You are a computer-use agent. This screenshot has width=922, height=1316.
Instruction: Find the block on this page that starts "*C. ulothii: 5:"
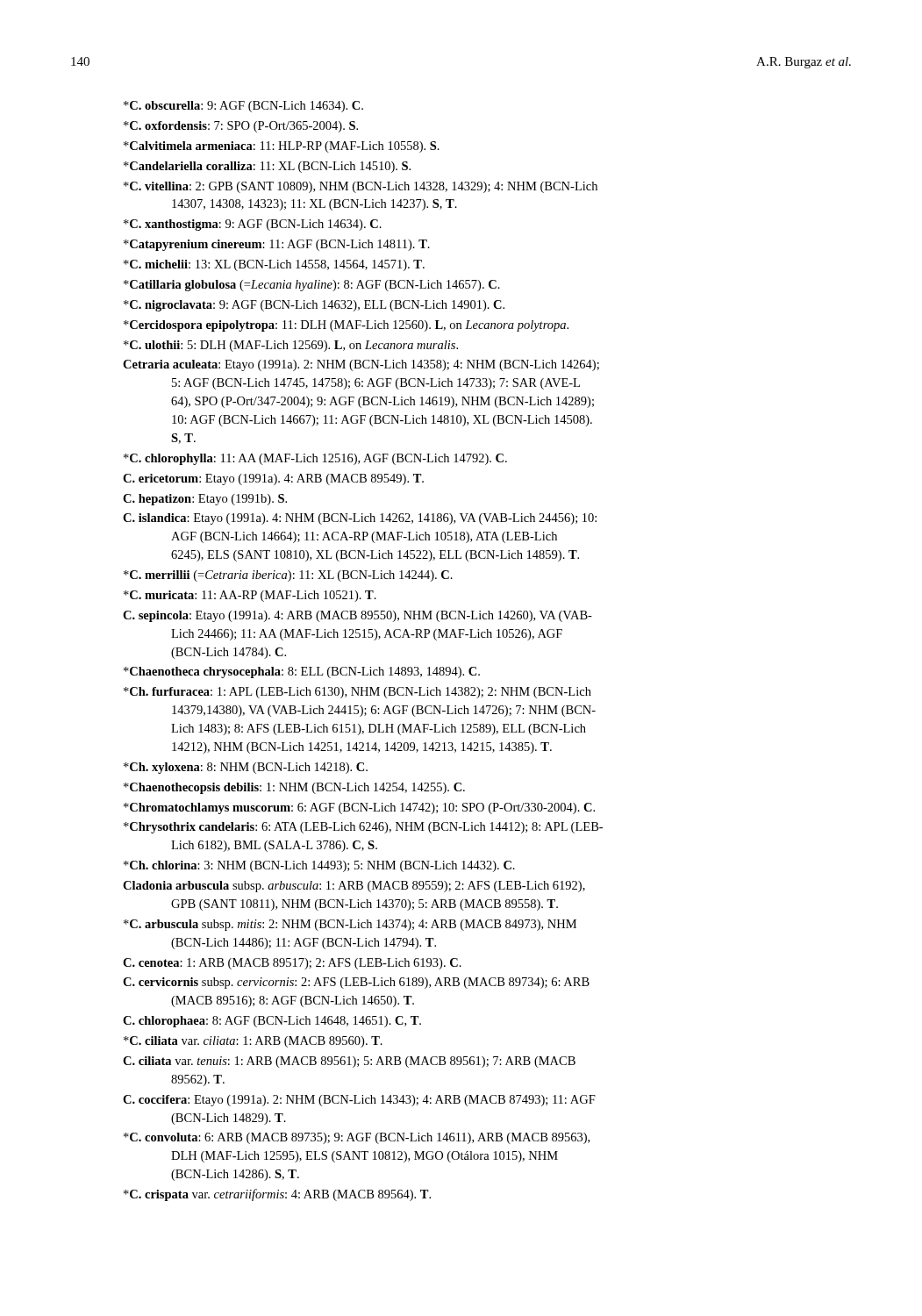click(291, 344)
